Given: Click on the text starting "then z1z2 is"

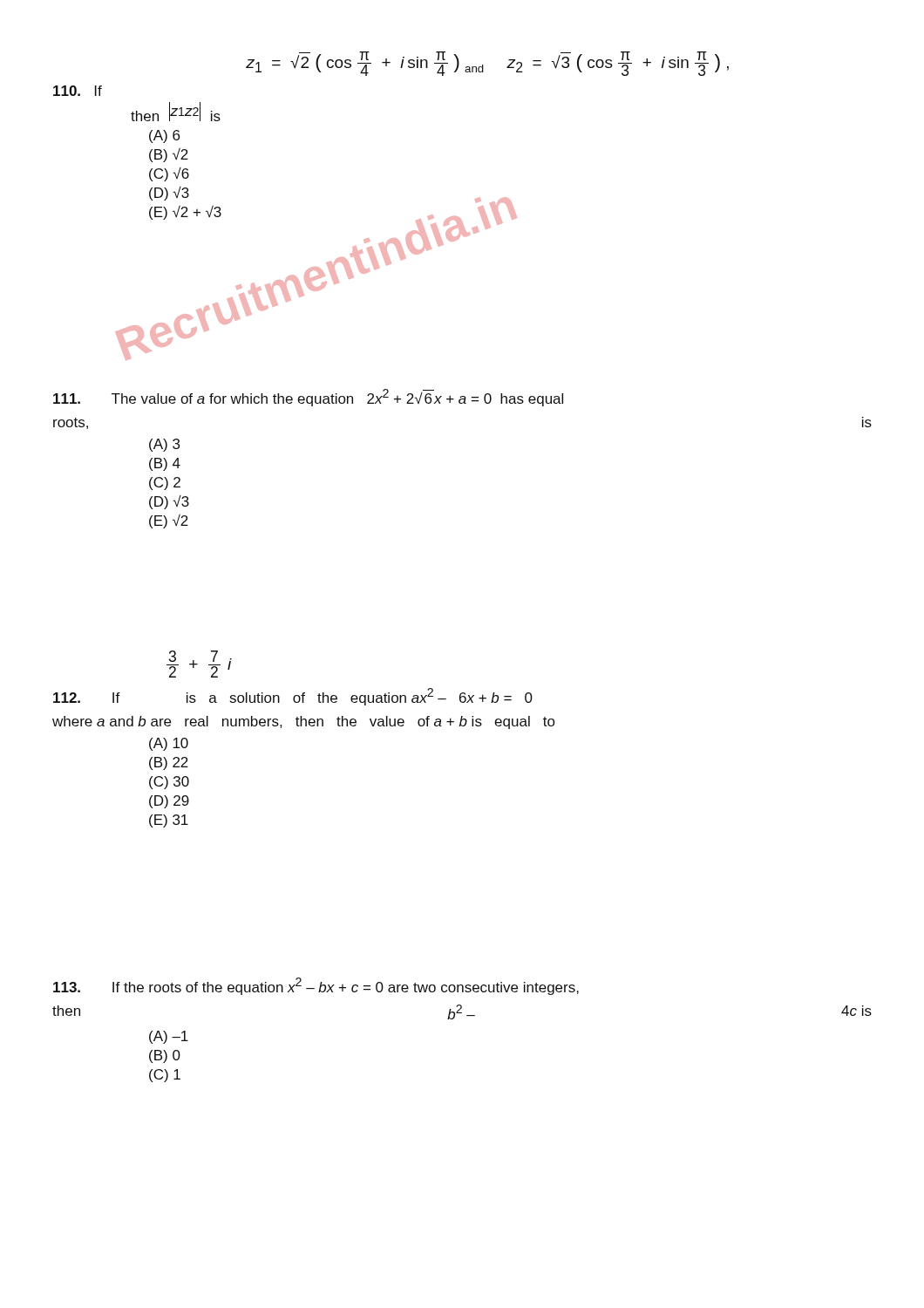Looking at the screenshot, I should [176, 113].
